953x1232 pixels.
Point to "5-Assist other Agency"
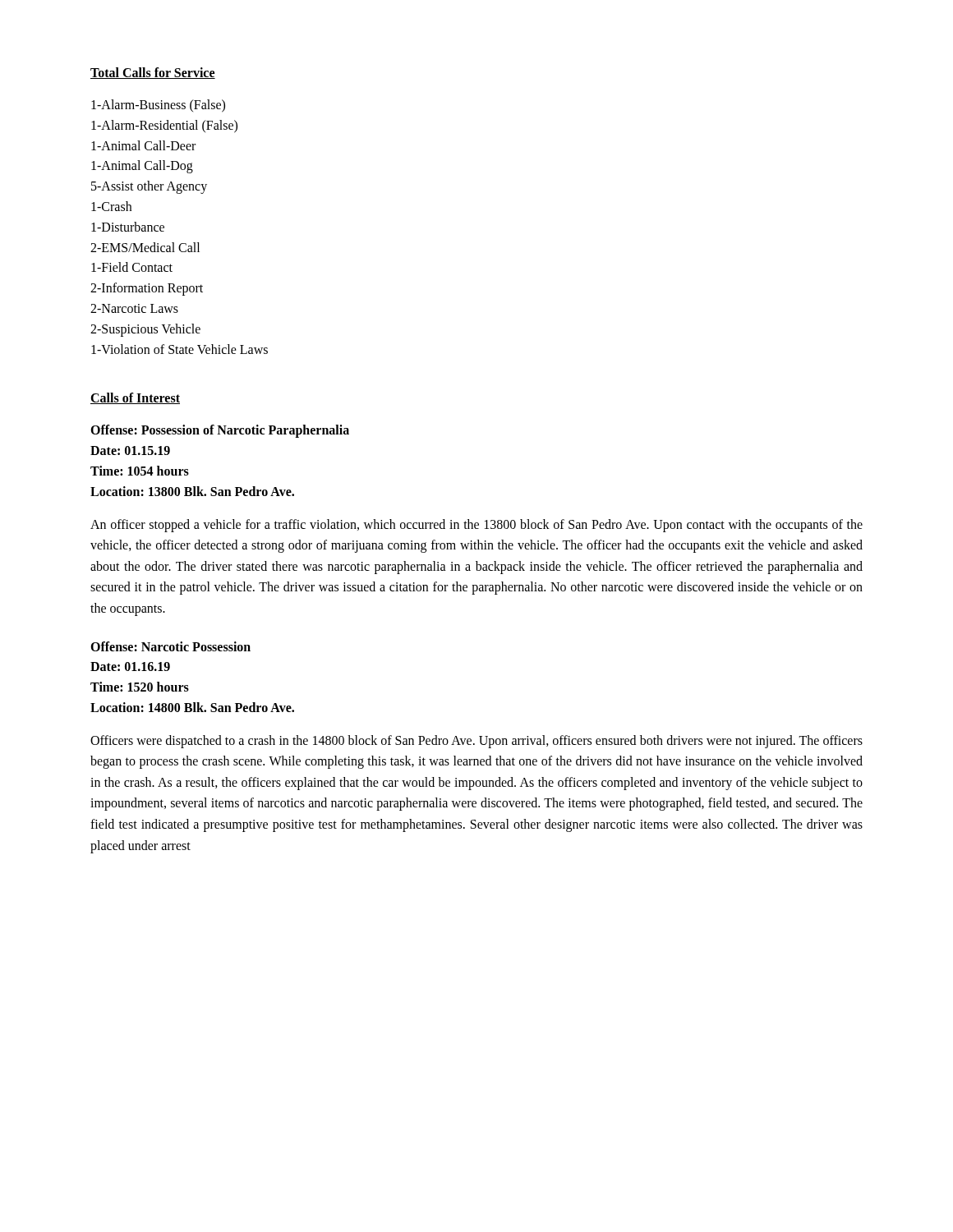pos(149,186)
